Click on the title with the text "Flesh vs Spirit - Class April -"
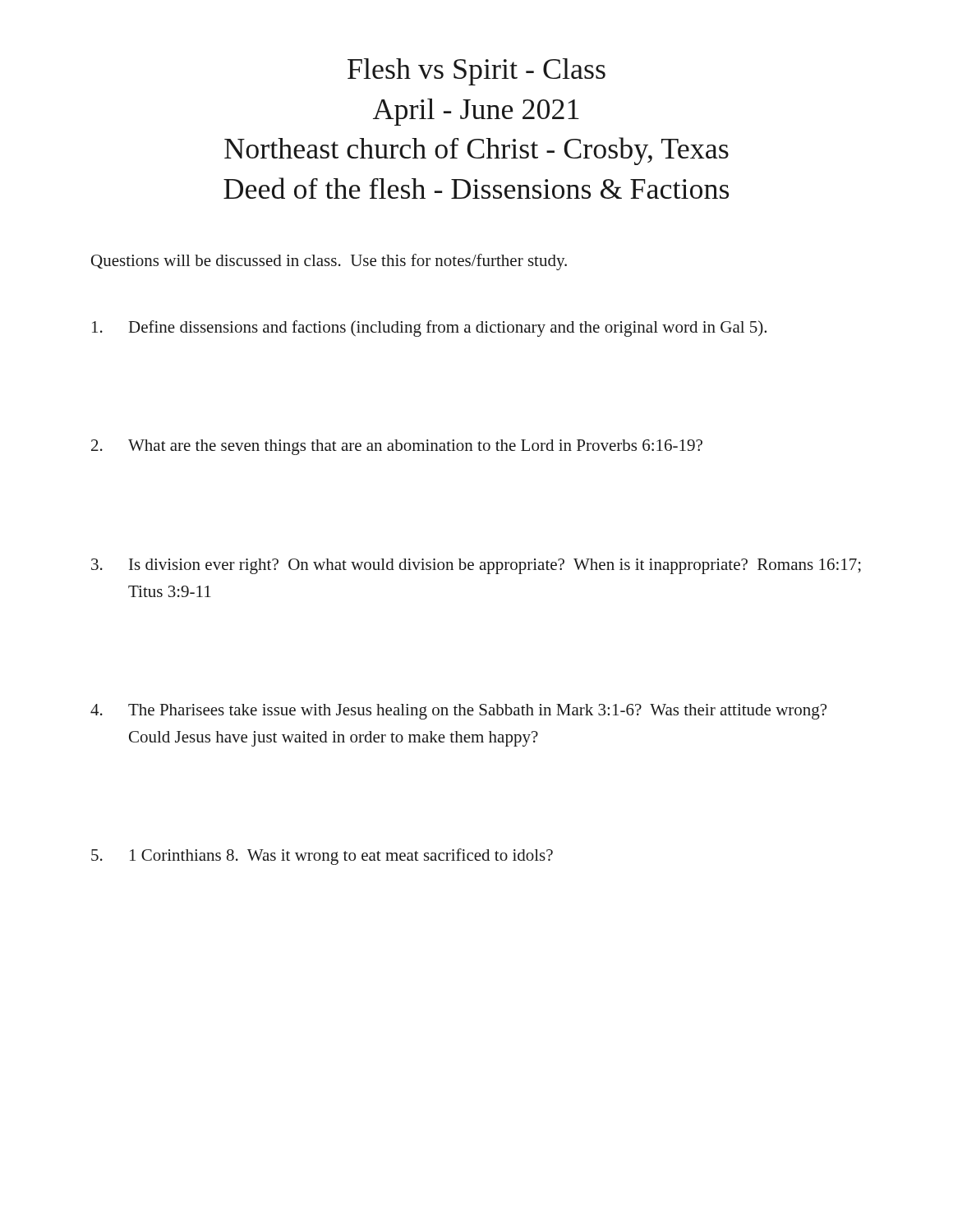Image resolution: width=953 pixels, height=1232 pixels. tap(476, 129)
